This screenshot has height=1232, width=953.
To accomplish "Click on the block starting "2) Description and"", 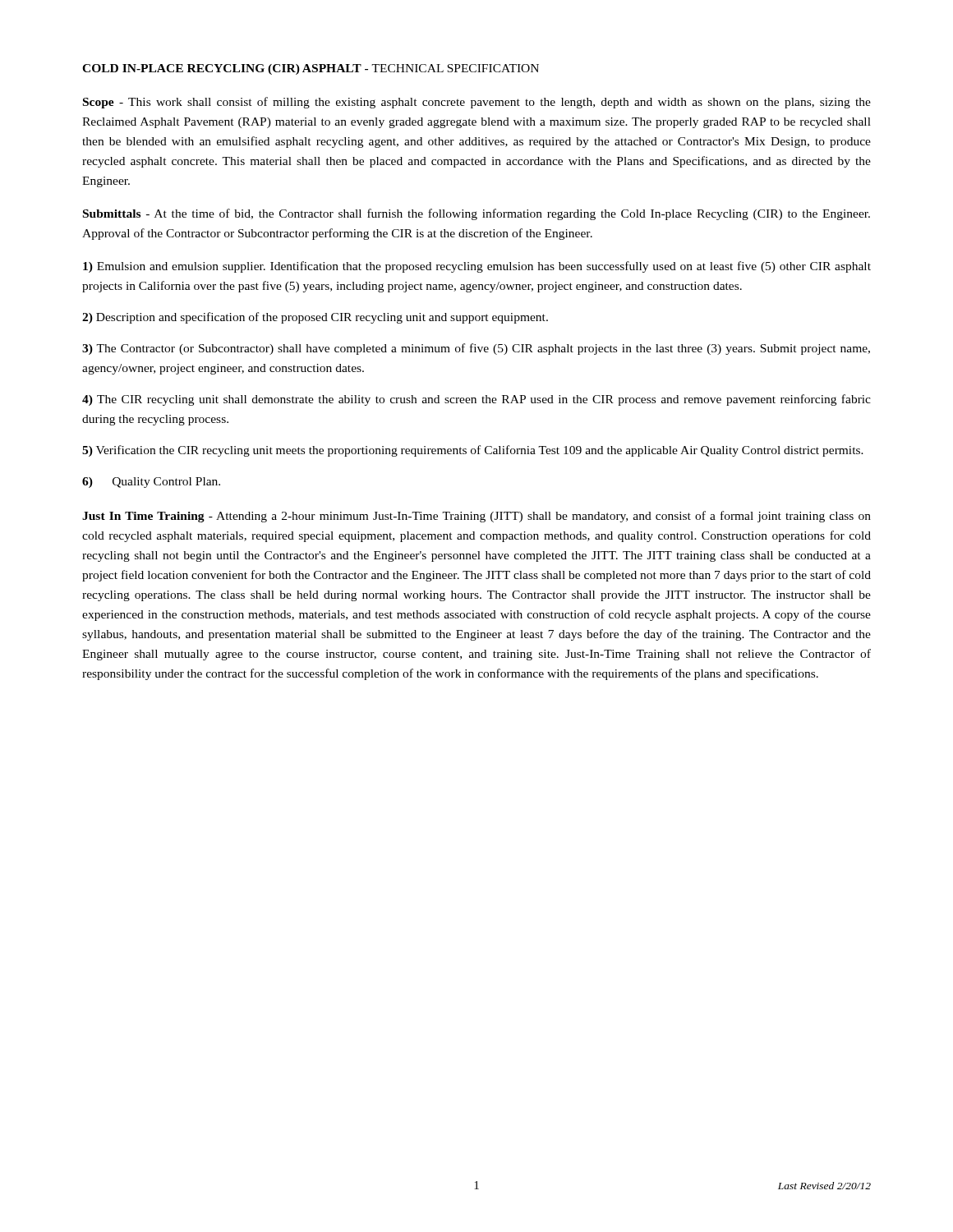I will pos(315,317).
